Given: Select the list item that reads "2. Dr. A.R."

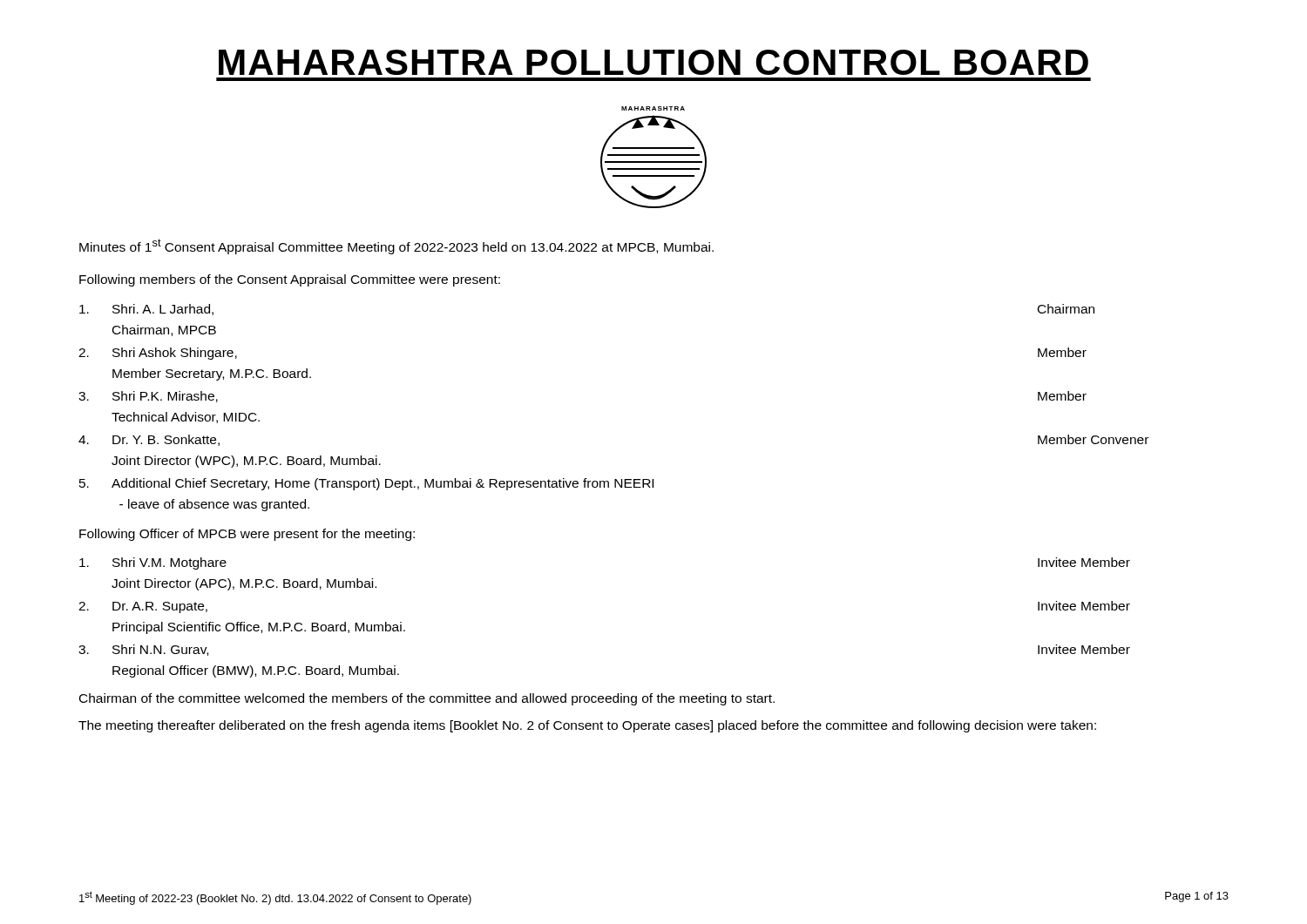Looking at the screenshot, I should pyautogui.click(x=166, y=607).
